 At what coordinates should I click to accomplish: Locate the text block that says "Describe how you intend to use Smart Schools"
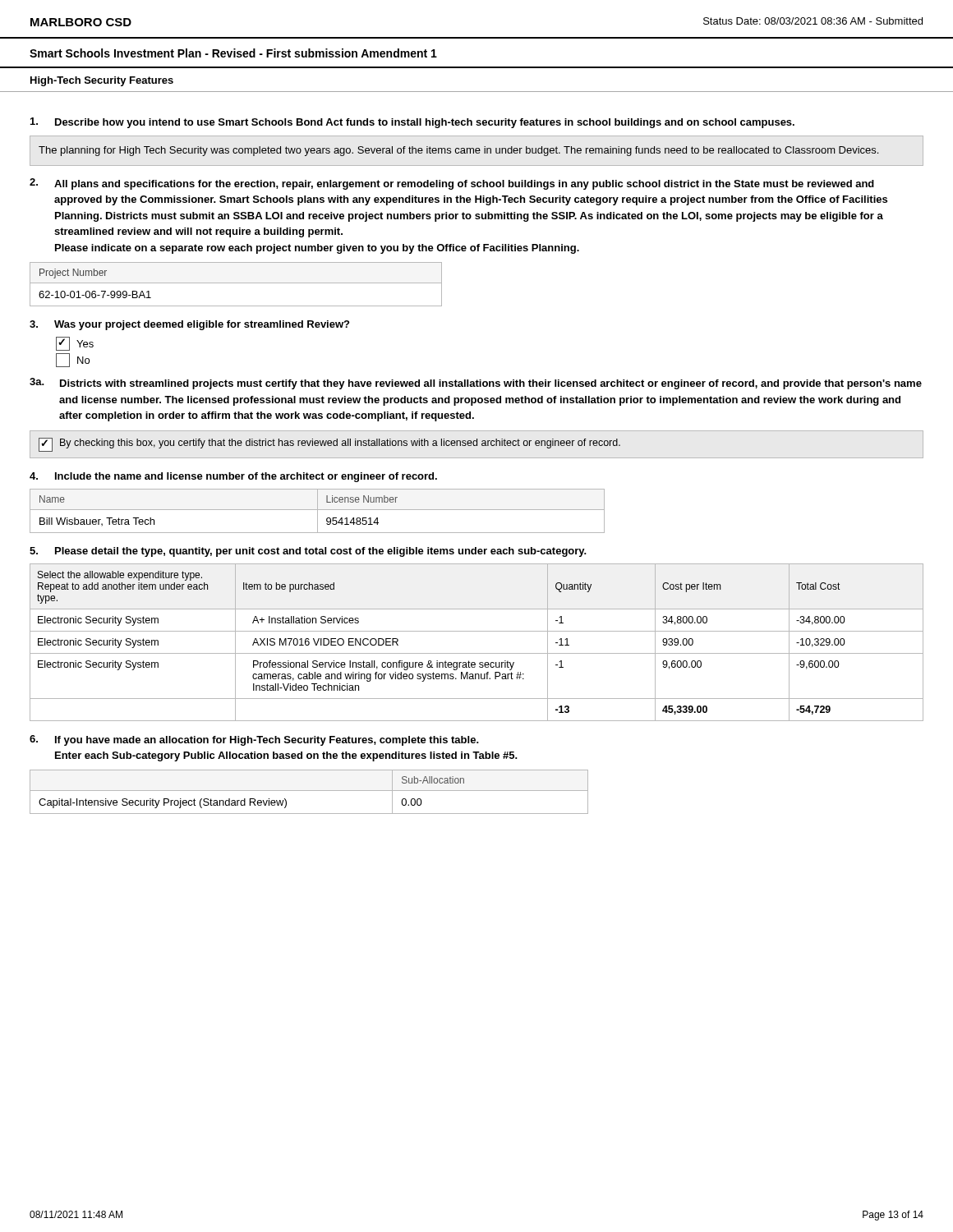pyautogui.click(x=412, y=123)
